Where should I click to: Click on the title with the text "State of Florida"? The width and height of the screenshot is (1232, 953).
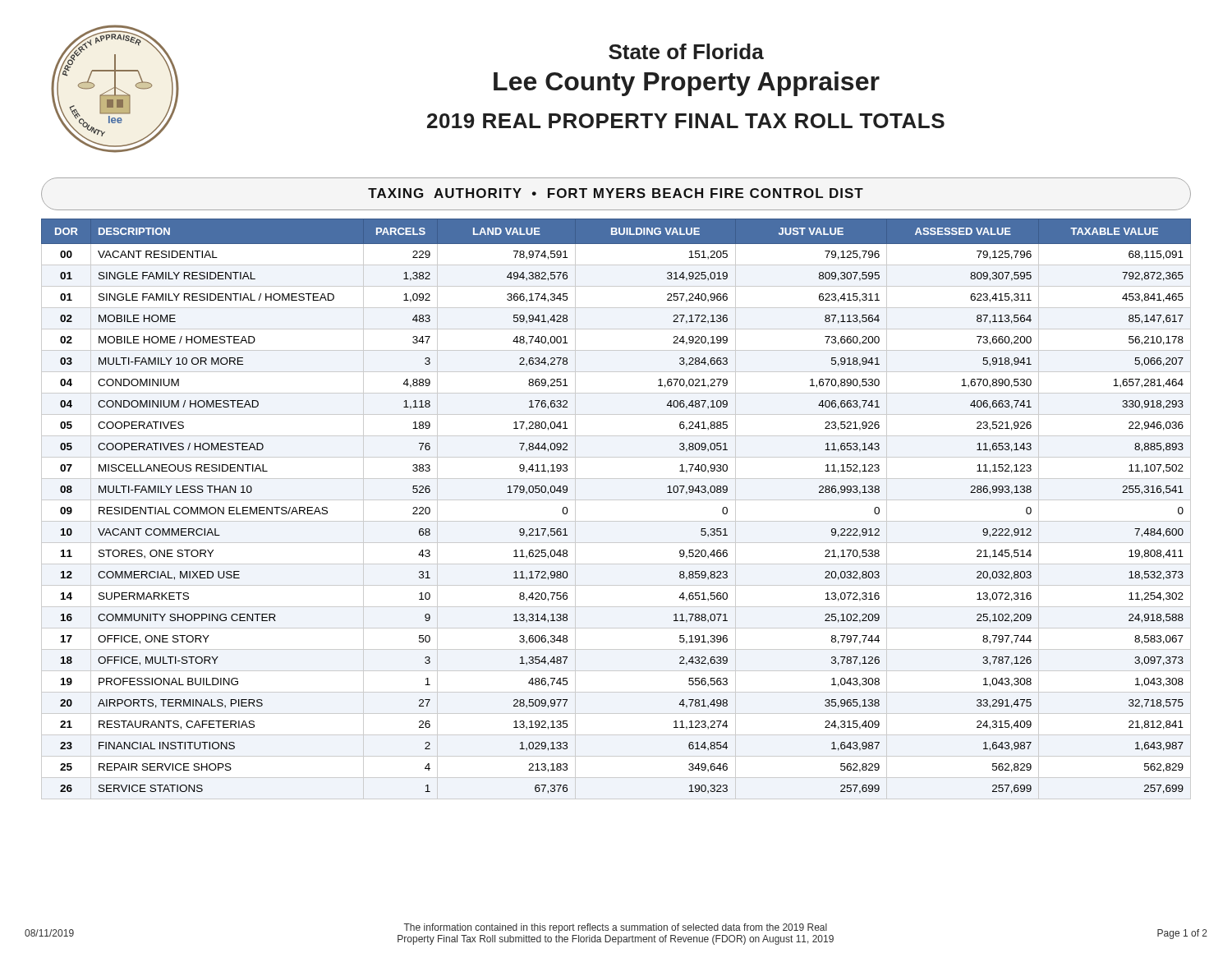coord(686,51)
